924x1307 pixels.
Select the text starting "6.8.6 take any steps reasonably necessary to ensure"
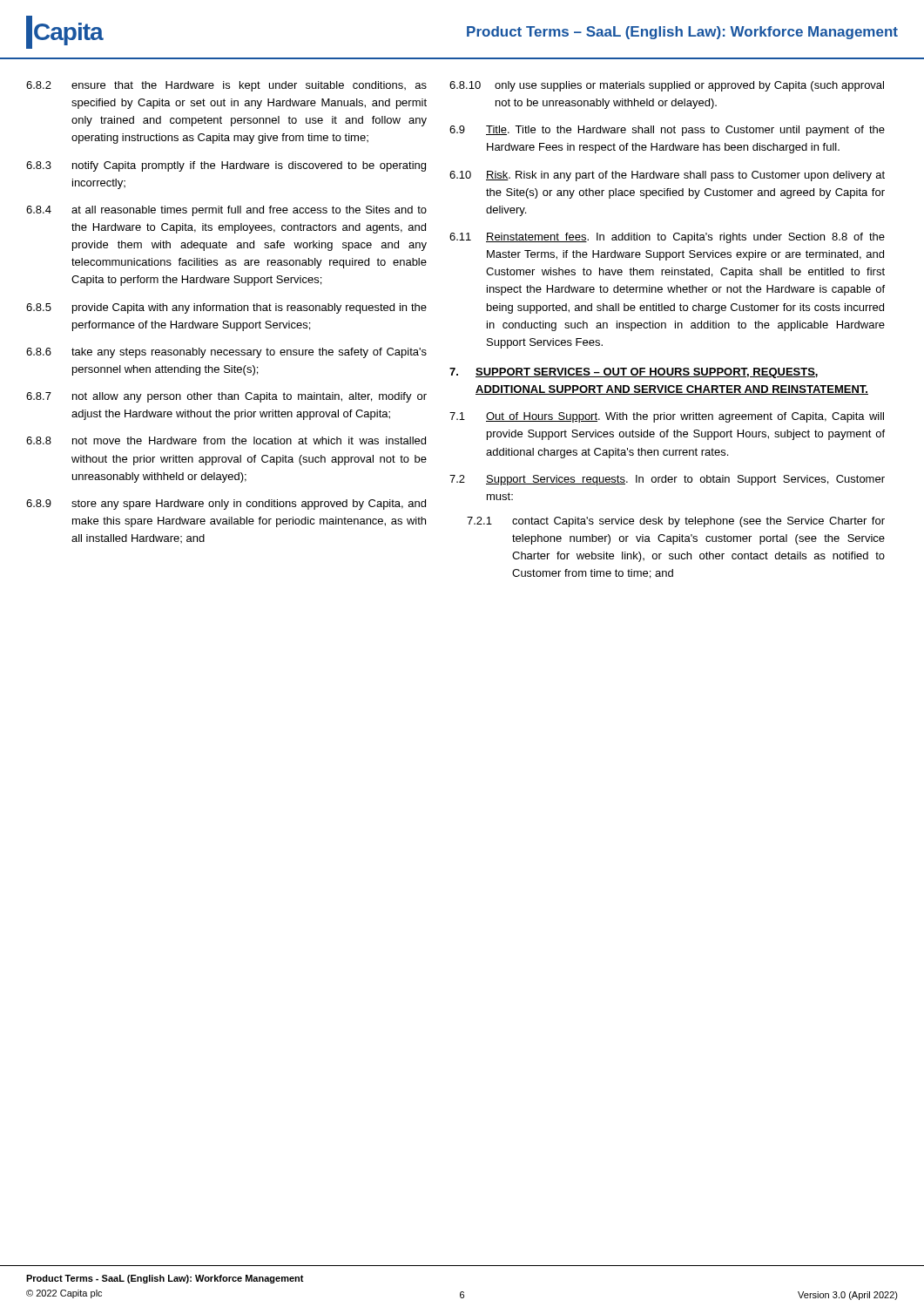[226, 361]
